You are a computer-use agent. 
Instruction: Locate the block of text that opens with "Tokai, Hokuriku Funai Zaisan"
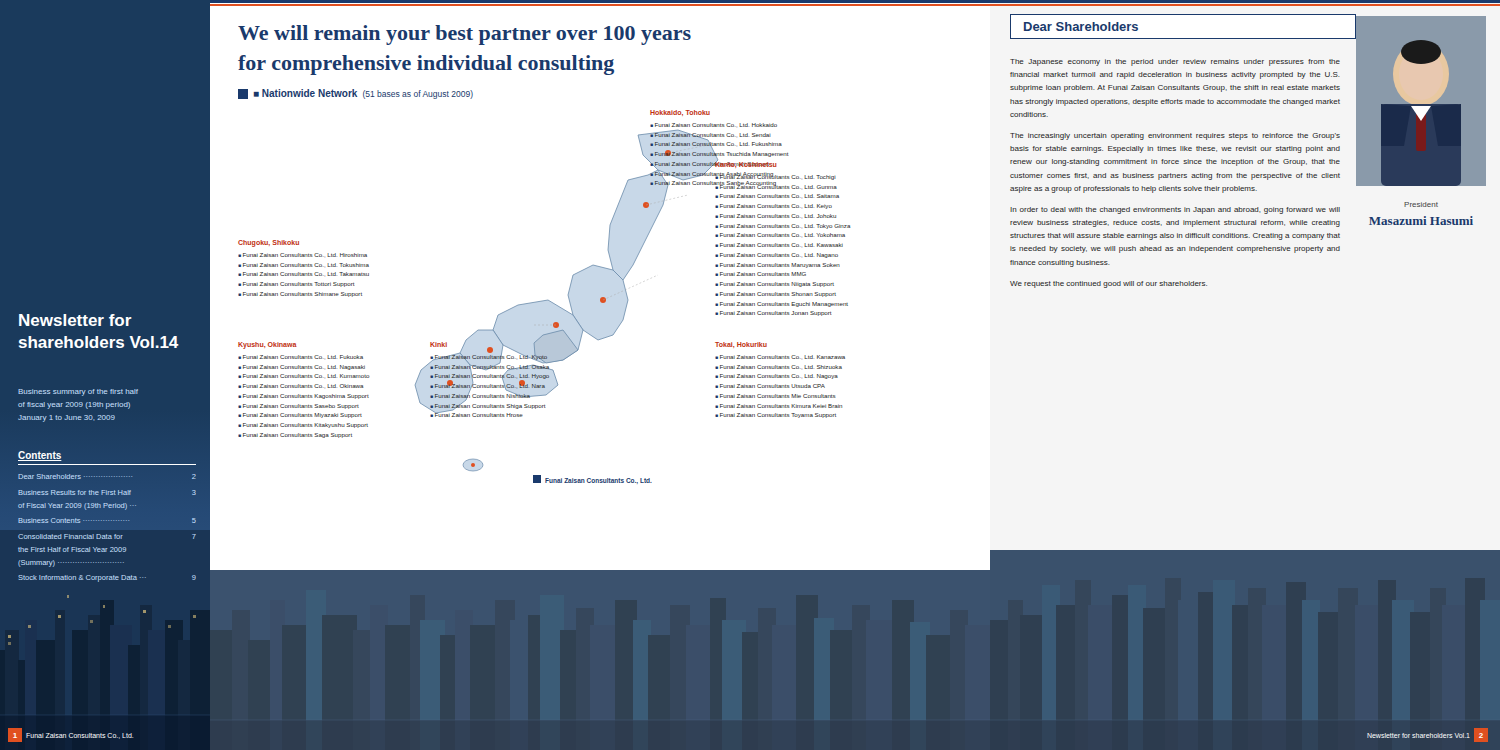tap(823, 380)
